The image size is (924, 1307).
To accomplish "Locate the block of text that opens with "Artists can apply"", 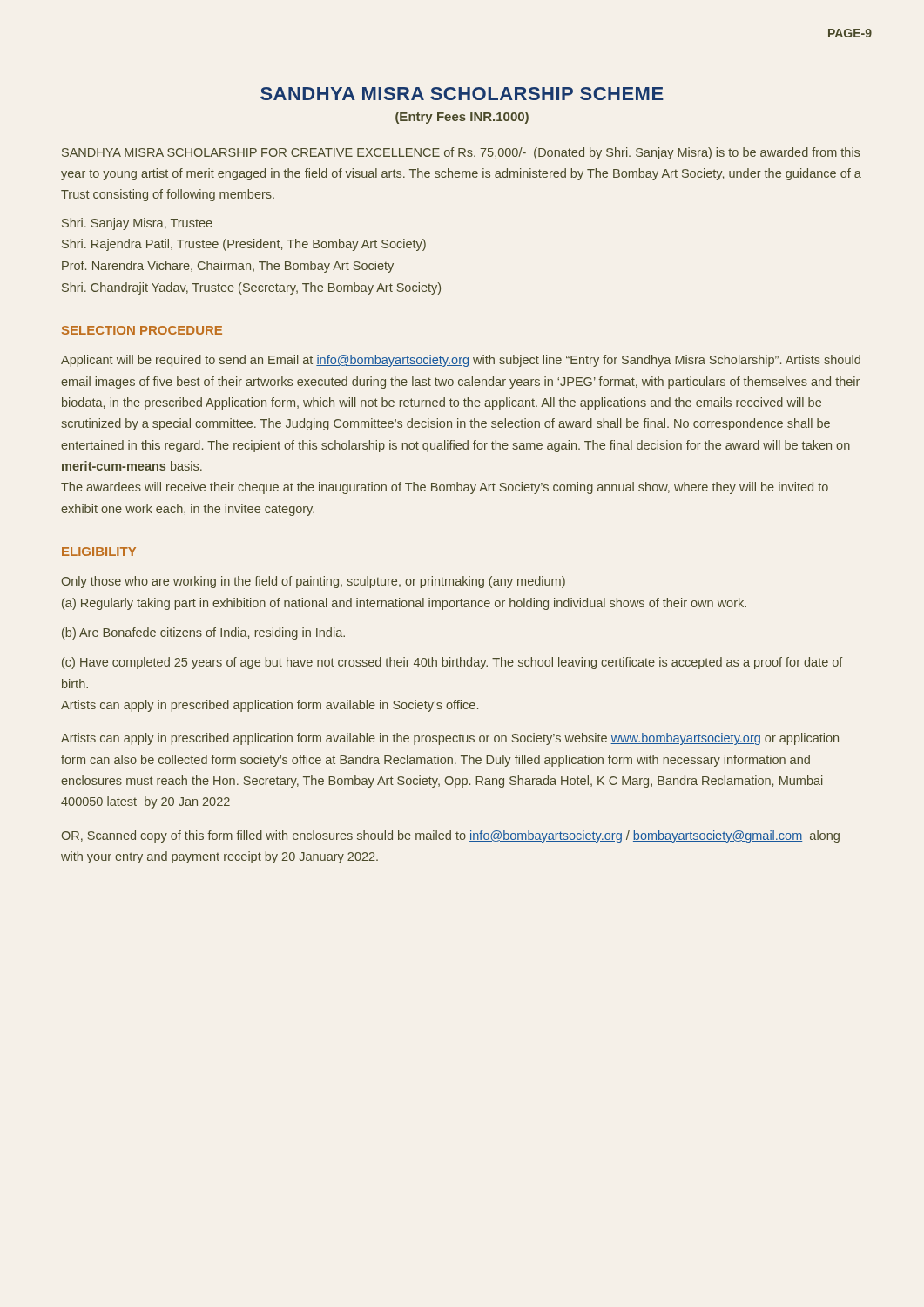I will [450, 770].
